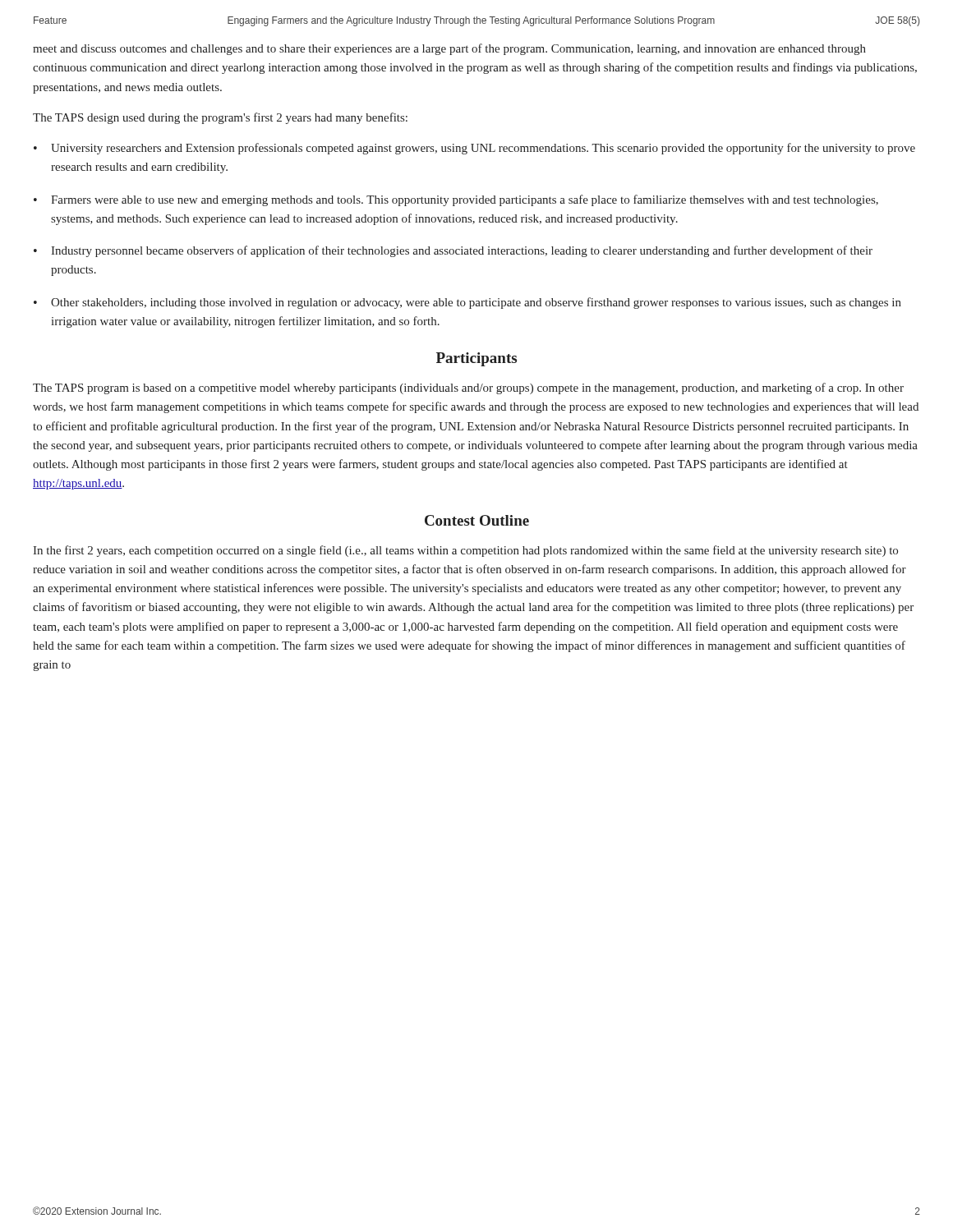The height and width of the screenshot is (1232, 953).
Task: Click the passage that begins "meet and discuss outcomes and challenges and"
Action: click(475, 68)
